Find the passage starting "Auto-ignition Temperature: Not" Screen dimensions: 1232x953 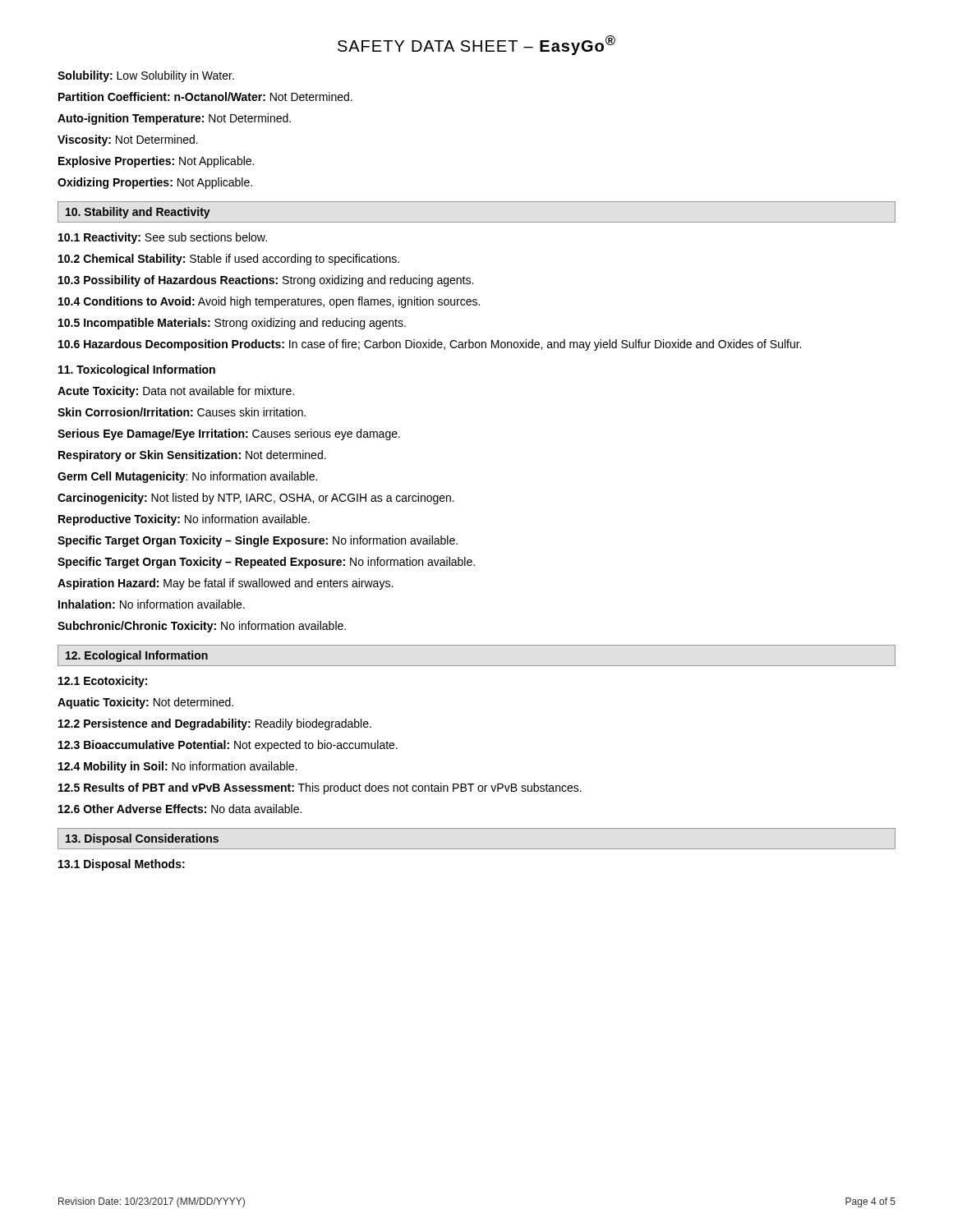pyautogui.click(x=175, y=118)
